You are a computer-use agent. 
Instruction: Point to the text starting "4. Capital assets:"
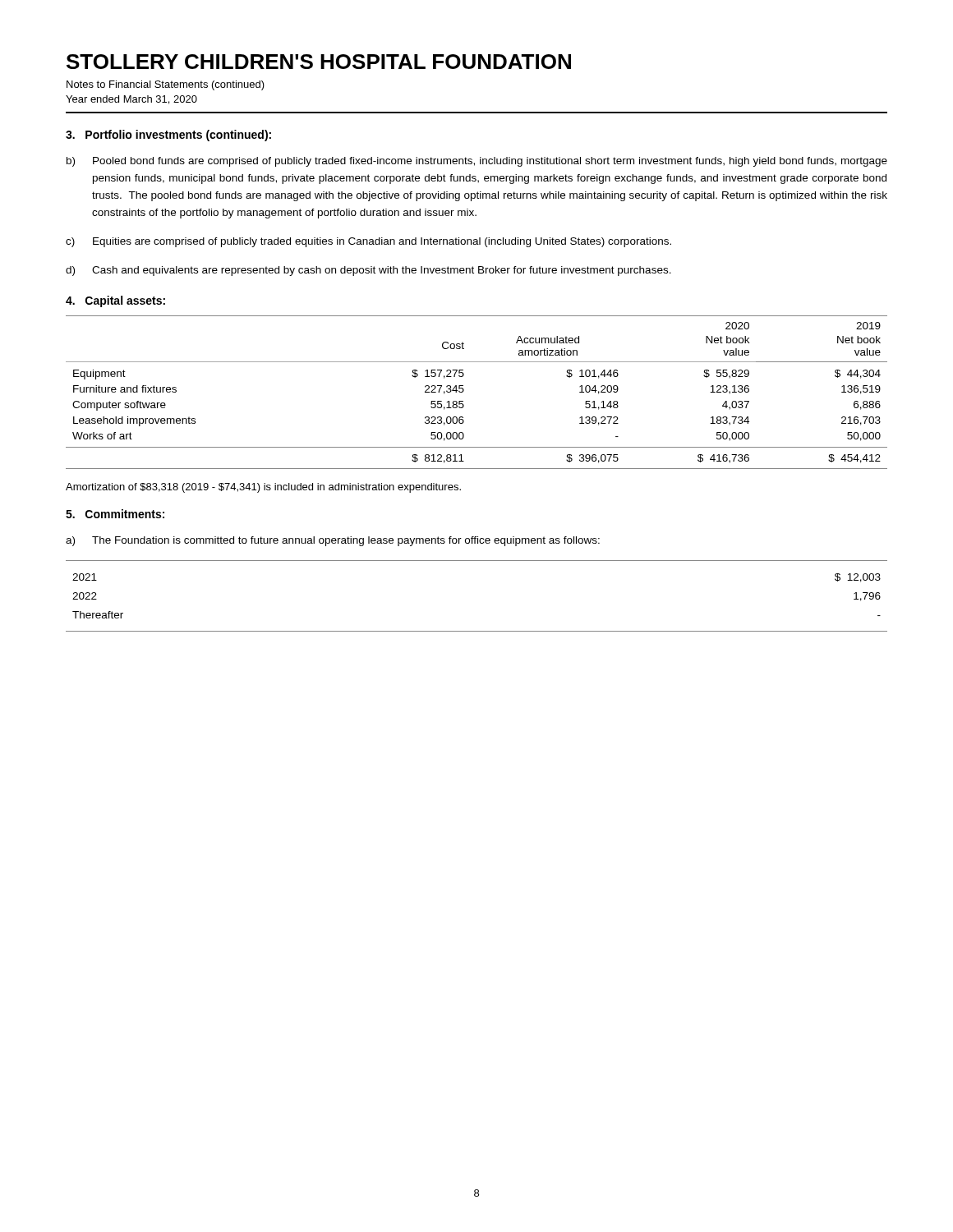(x=116, y=300)
